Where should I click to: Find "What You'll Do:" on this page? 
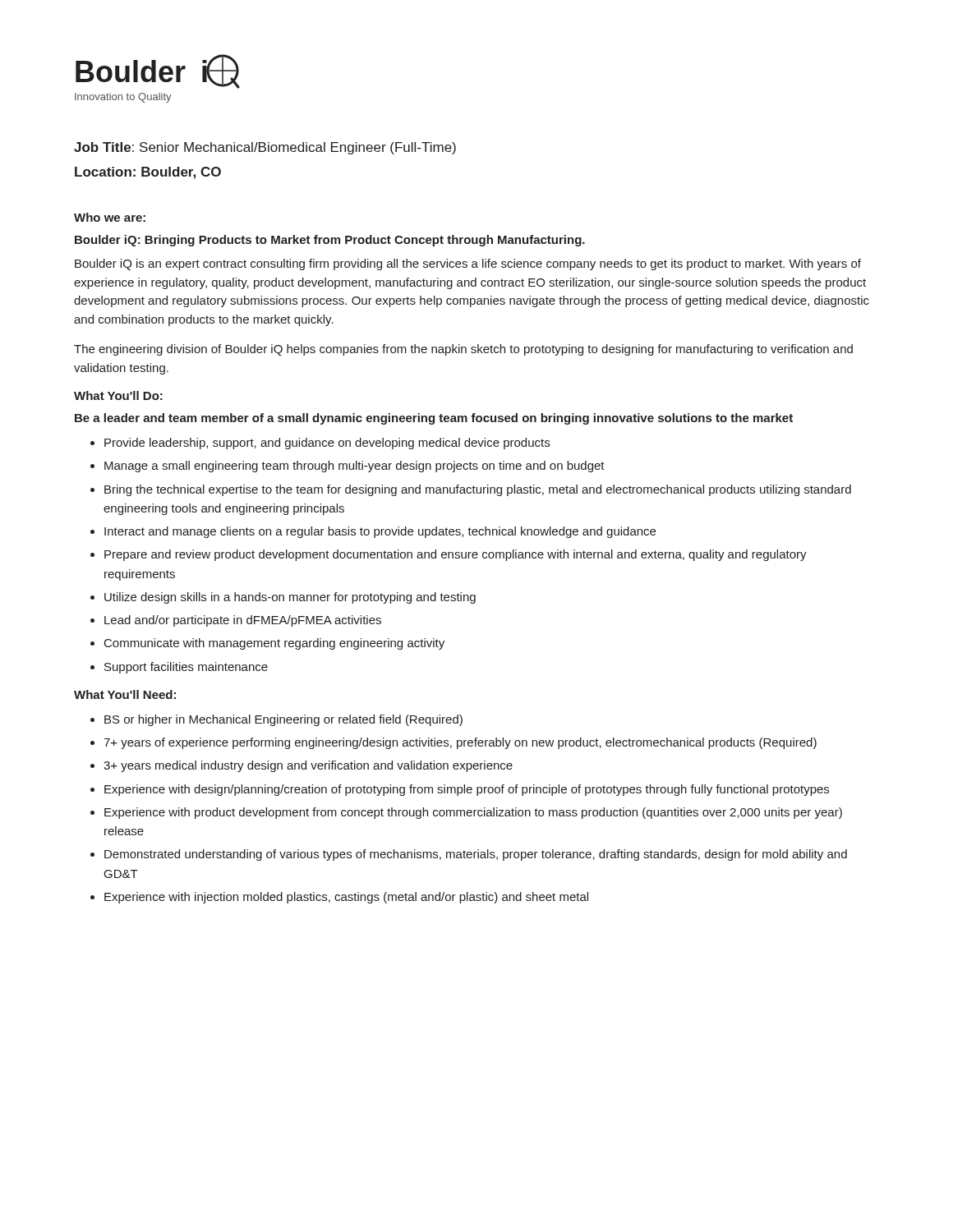coord(119,395)
